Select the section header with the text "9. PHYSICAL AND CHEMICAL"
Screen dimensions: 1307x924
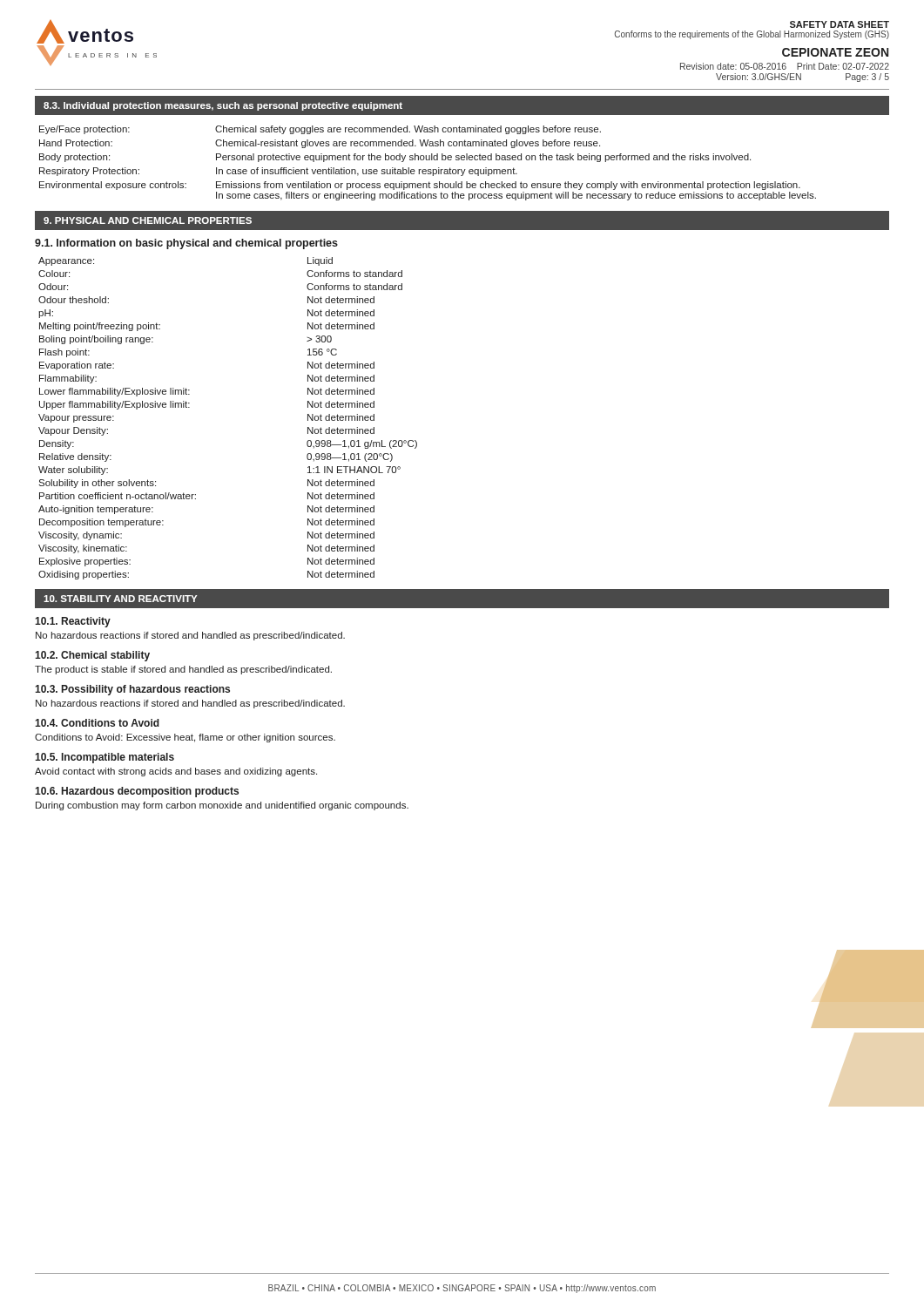coord(148,220)
